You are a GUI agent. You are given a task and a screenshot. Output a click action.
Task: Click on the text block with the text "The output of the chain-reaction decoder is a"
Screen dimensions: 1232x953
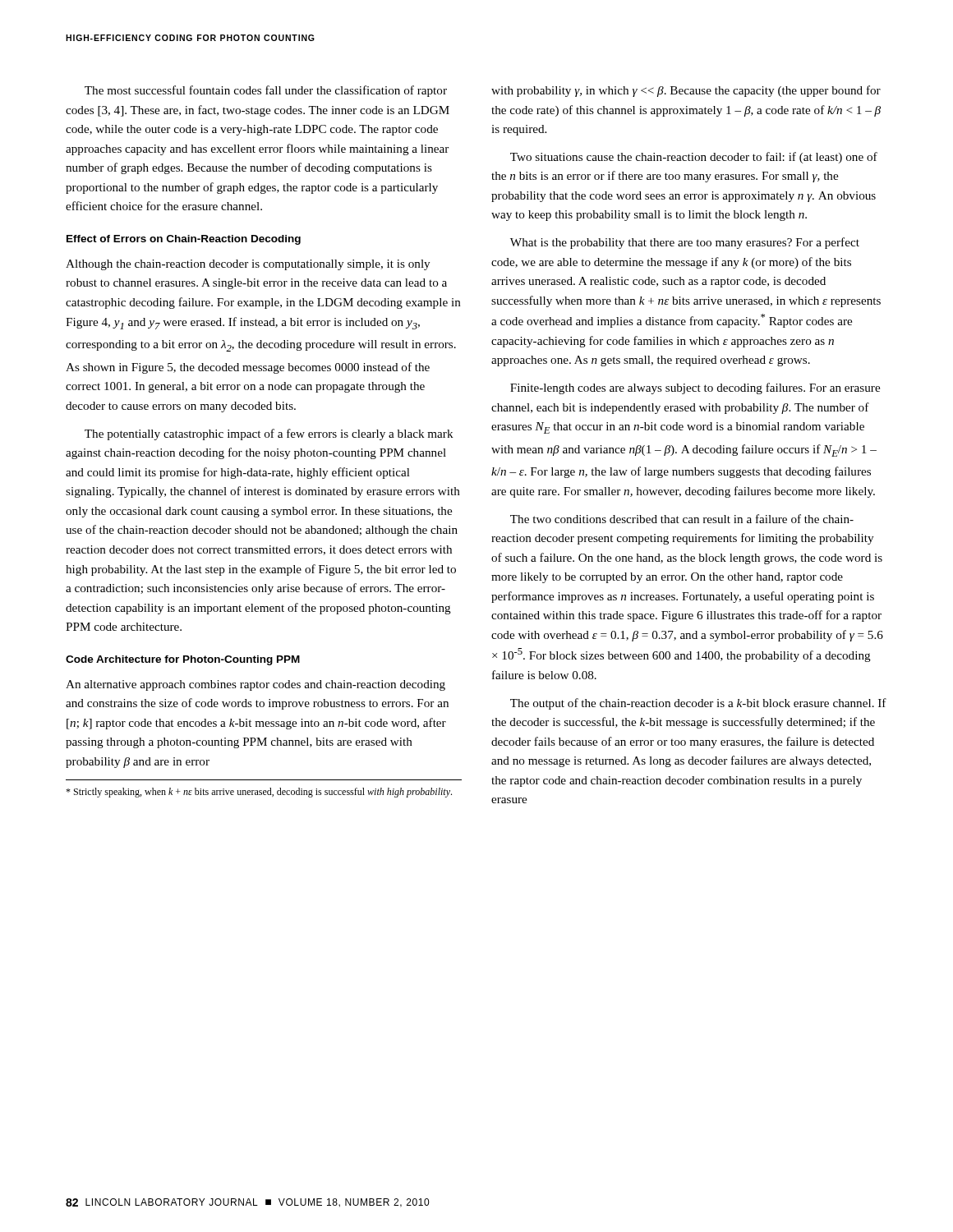pyautogui.click(x=689, y=751)
